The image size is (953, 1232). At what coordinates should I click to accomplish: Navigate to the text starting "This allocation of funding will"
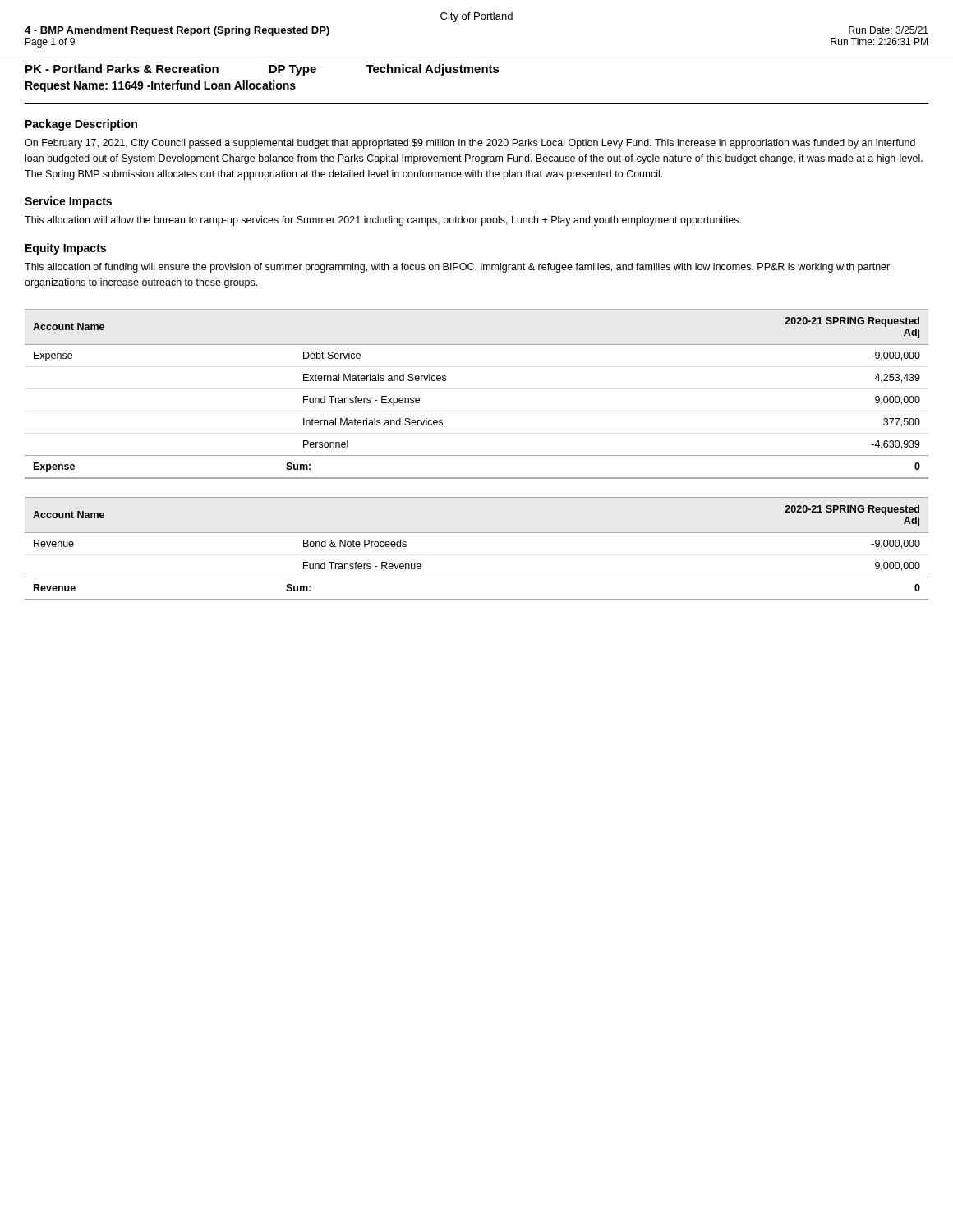[x=457, y=275]
